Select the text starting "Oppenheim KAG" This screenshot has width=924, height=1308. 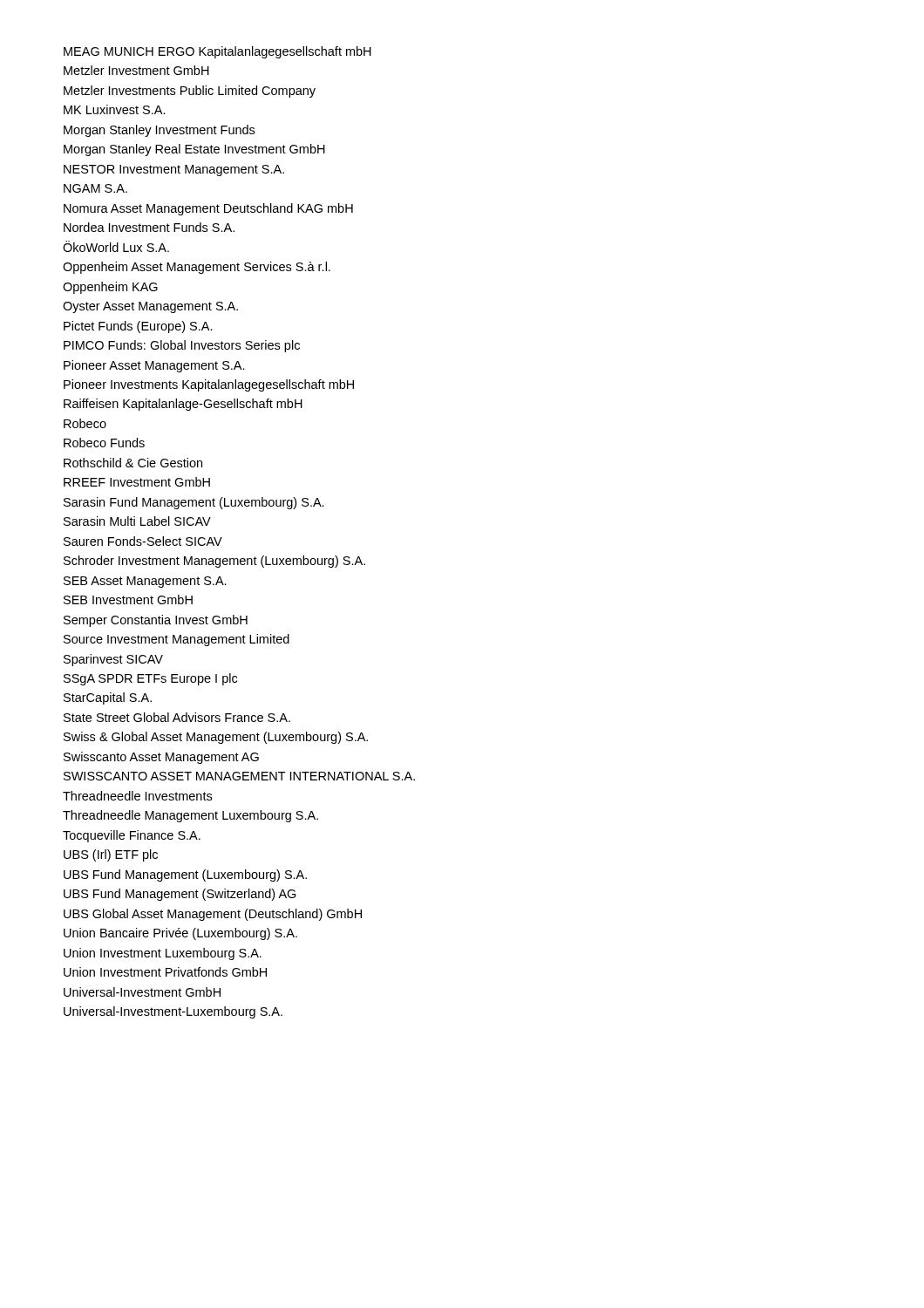tap(111, 287)
